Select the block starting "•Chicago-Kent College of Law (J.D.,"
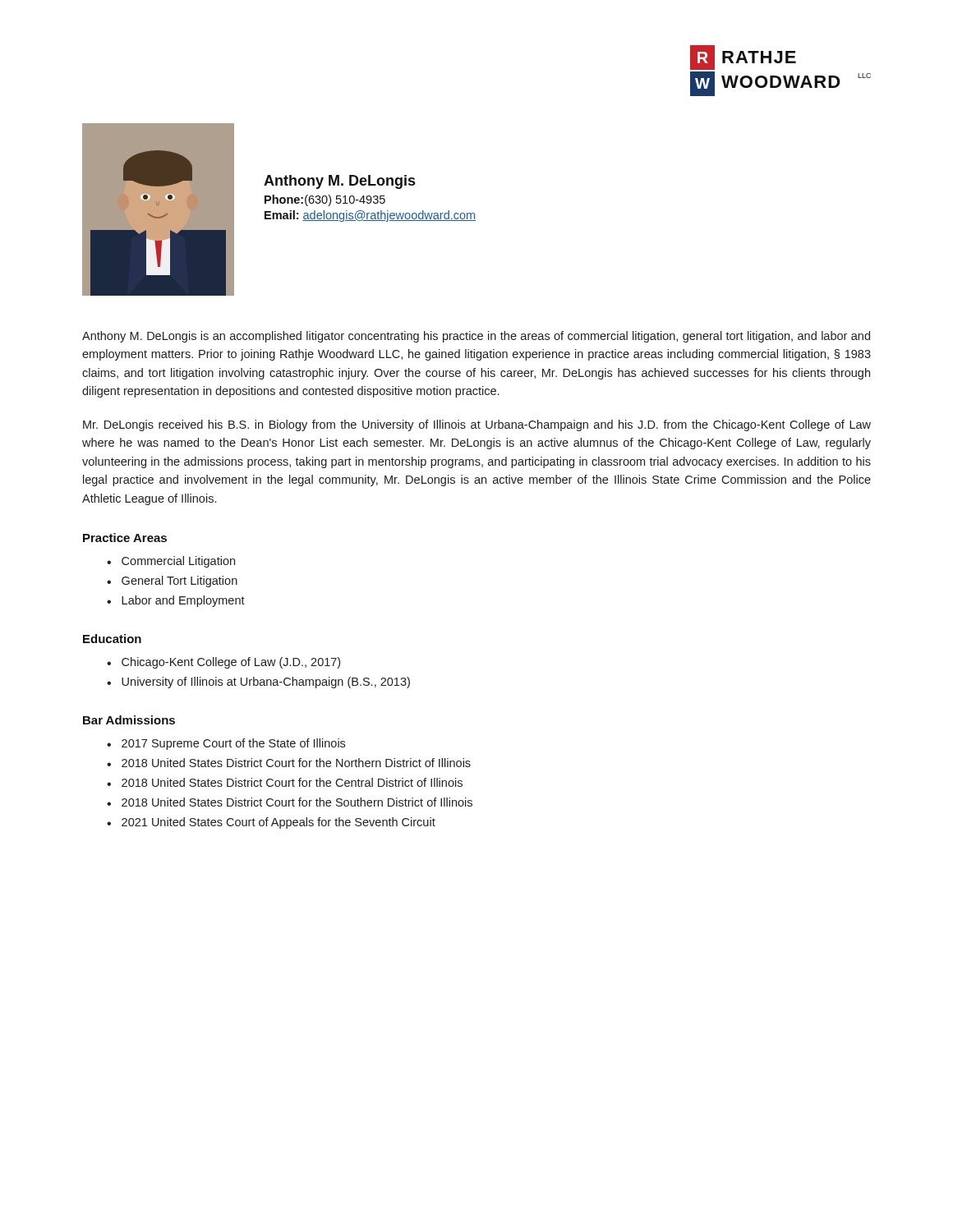The height and width of the screenshot is (1232, 953). tap(224, 663)
